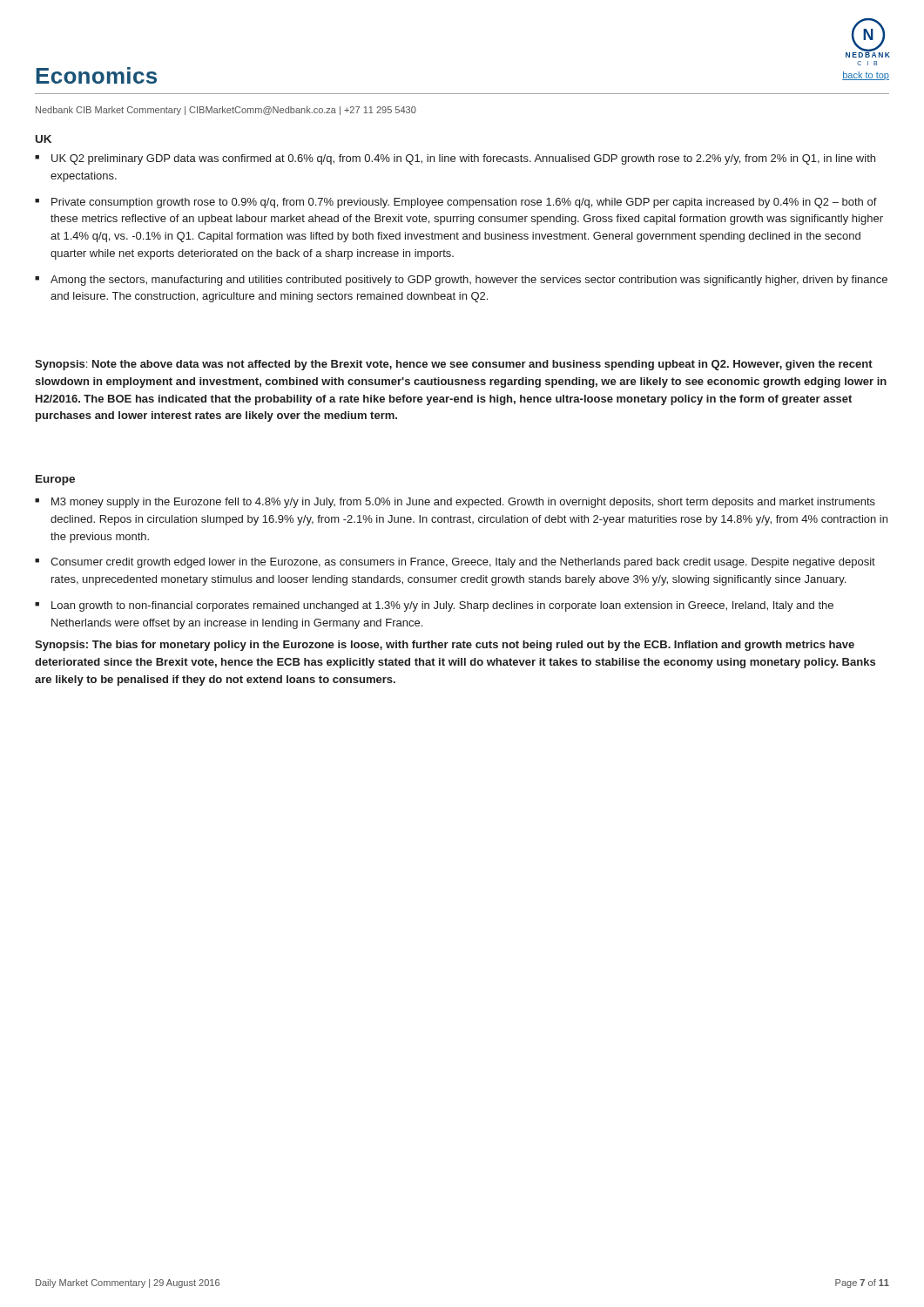
Task: Click the passage that begins "Synopsis: Note the above data was not"
Action: (461, 390)
